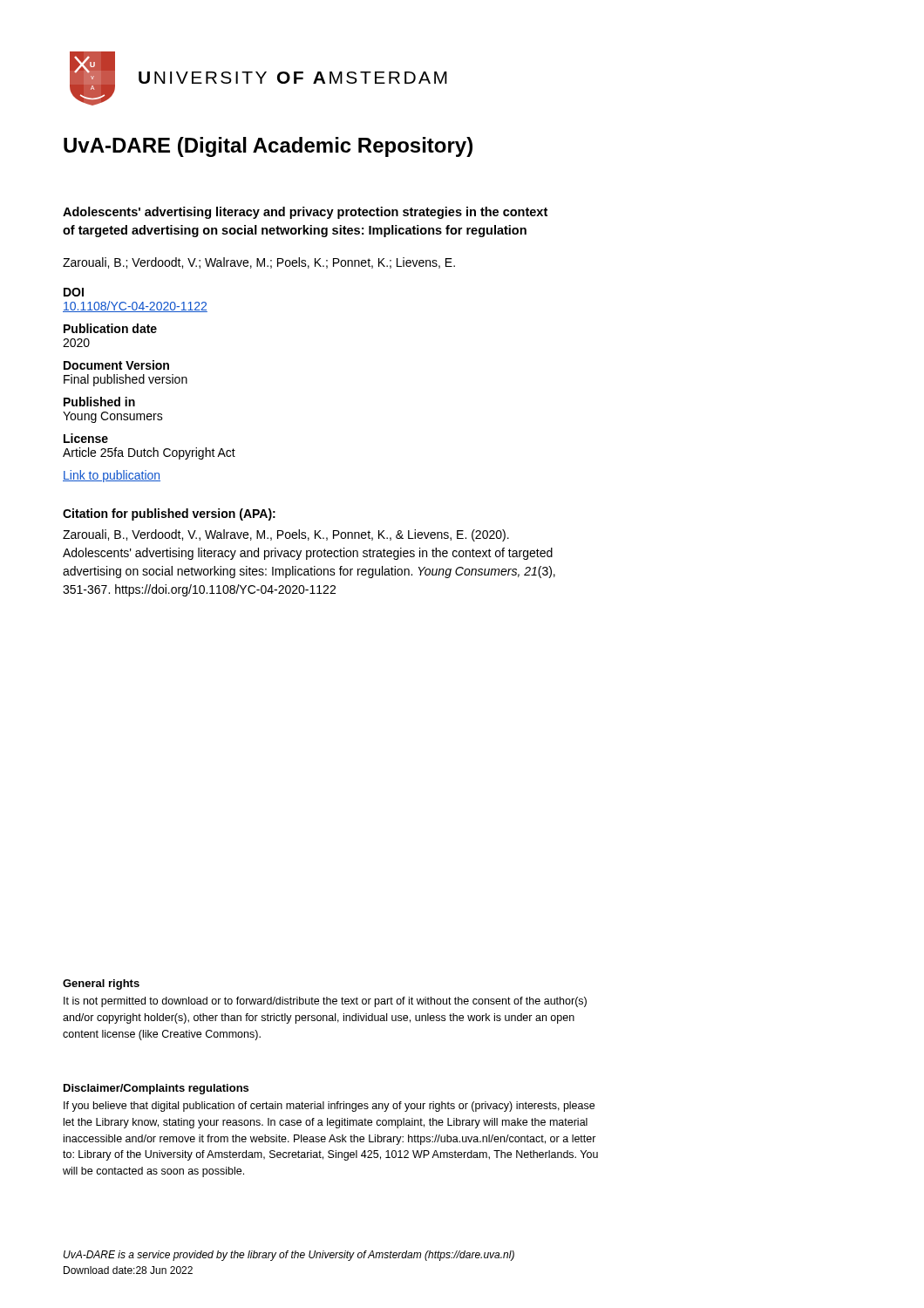Select the section header containing "General rights"

pos(101,983)
